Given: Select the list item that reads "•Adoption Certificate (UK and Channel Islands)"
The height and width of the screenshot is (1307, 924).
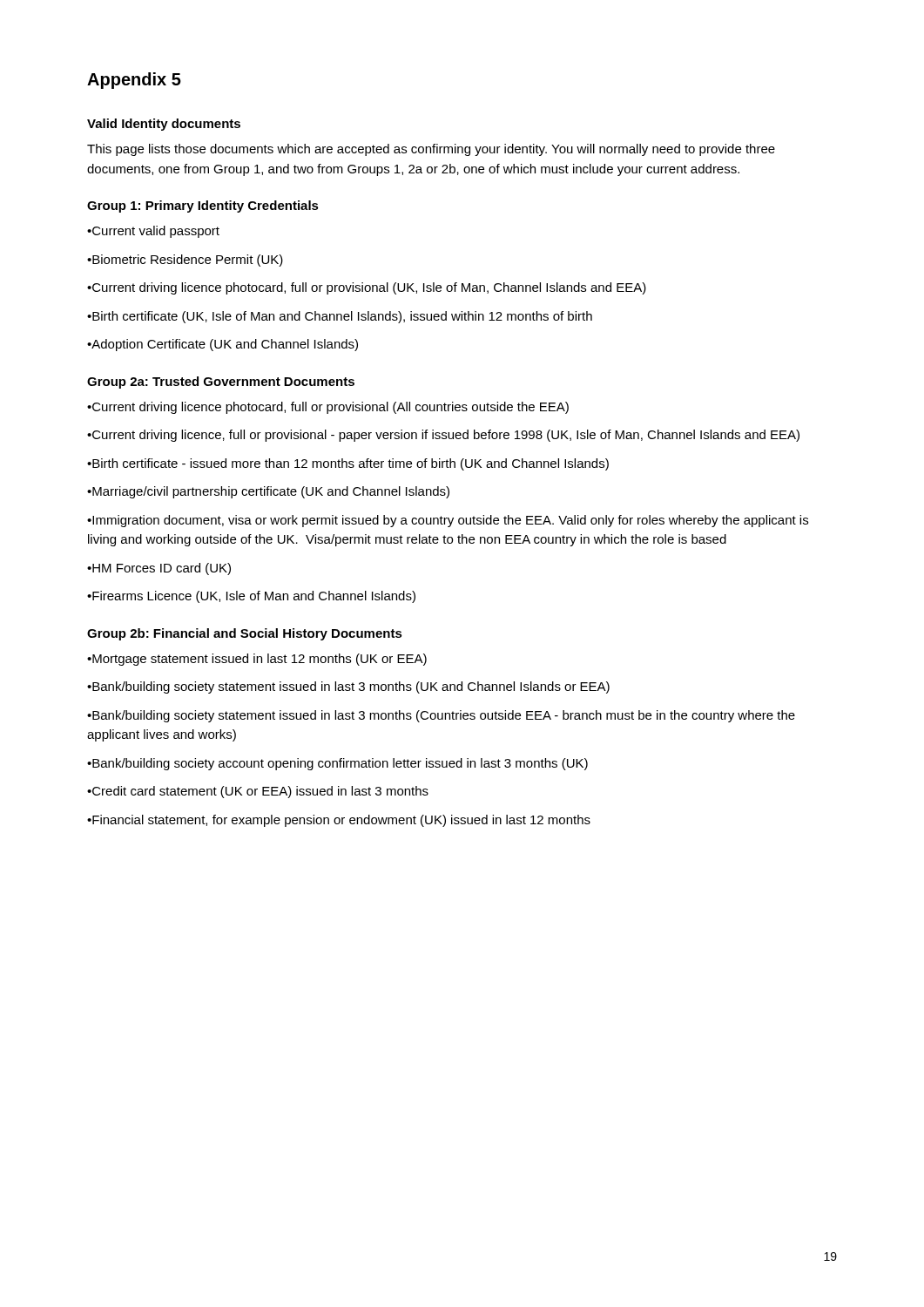Looking at the screenshot, I should 223,344.
